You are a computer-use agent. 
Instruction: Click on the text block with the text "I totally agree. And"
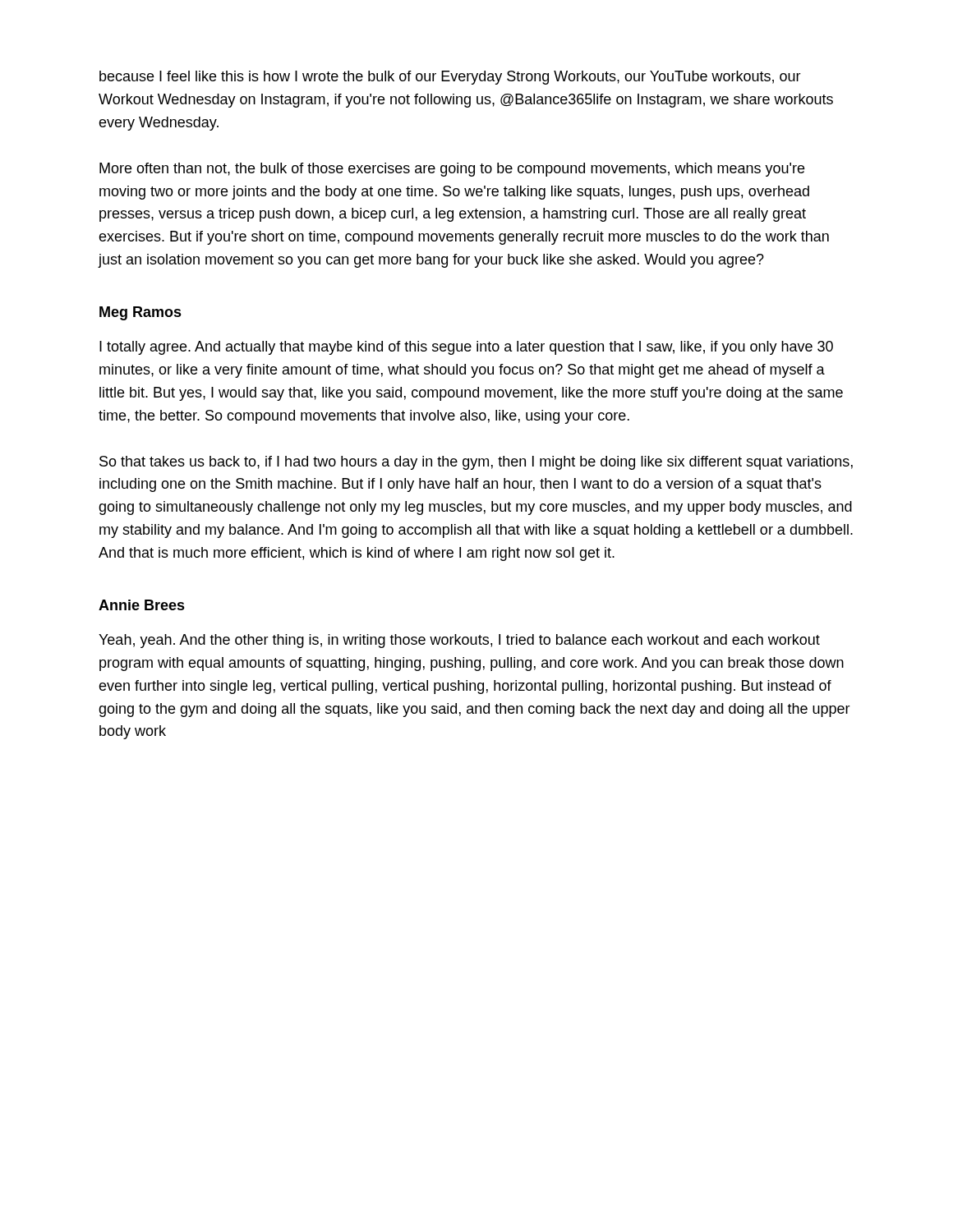point(471,381)
